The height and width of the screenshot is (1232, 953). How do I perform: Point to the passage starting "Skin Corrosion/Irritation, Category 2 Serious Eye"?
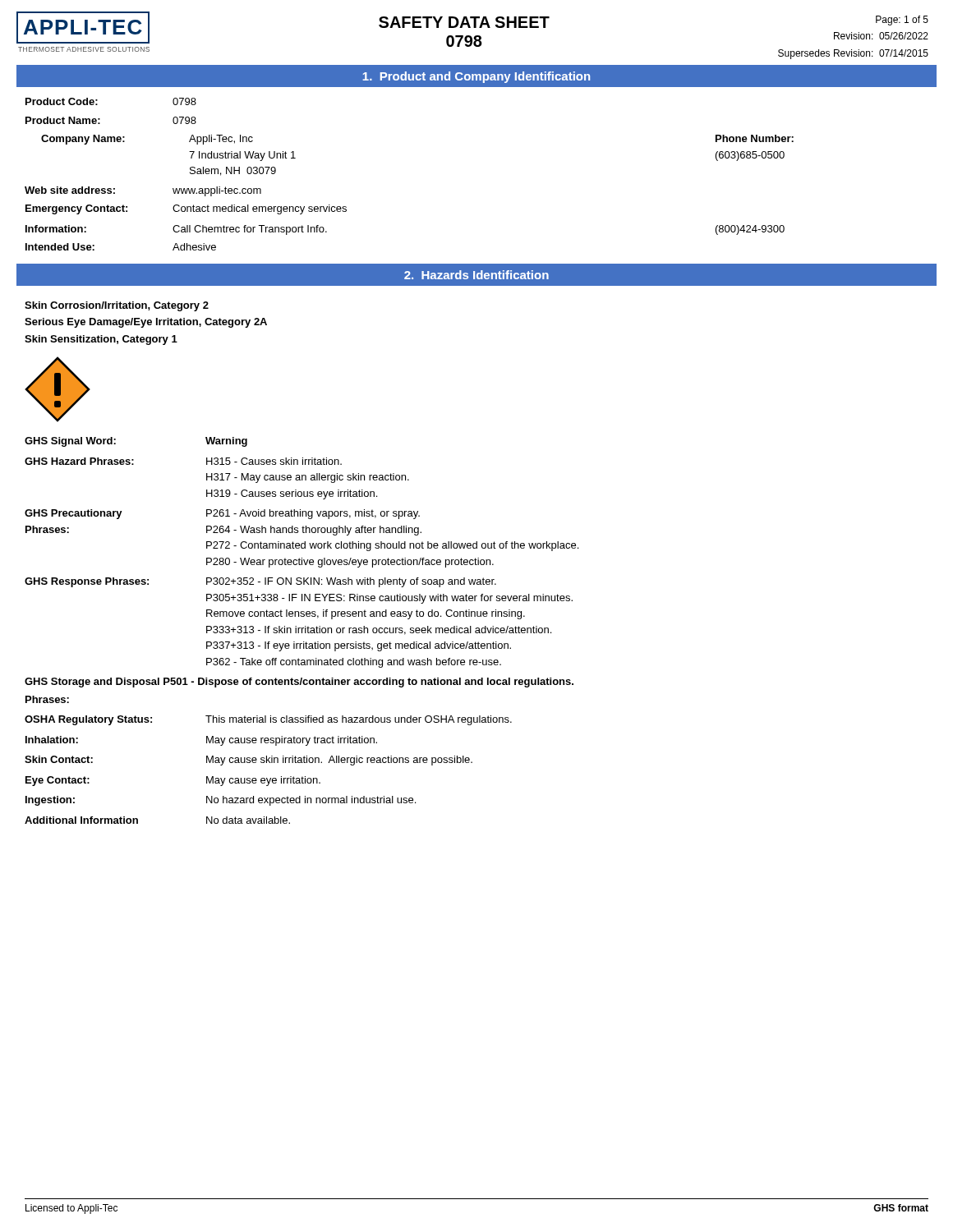(117, 306)
